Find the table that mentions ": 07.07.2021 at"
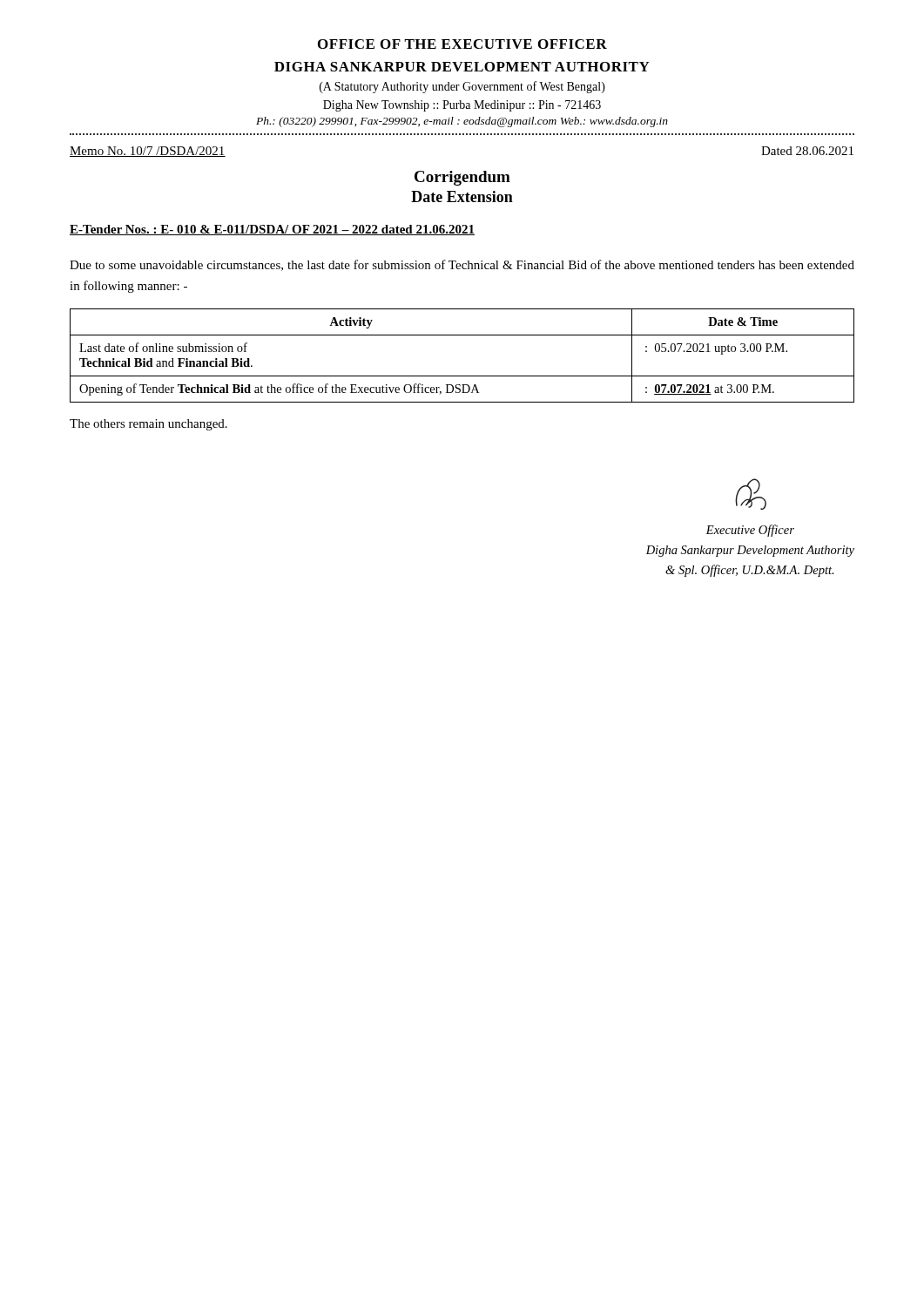The image size is (924, 1307). coord(462,356)
